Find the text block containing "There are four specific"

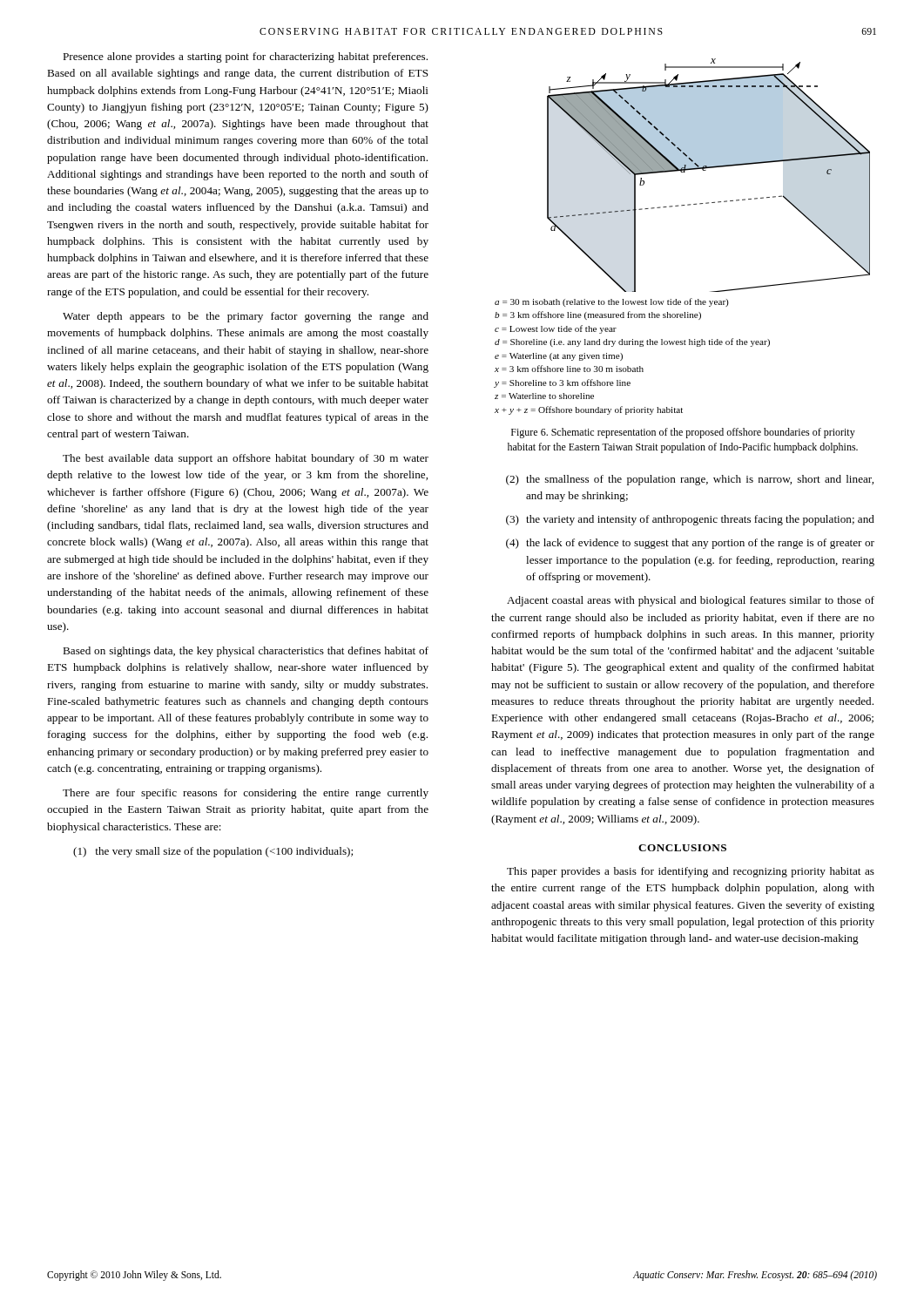tap(238, 809)
